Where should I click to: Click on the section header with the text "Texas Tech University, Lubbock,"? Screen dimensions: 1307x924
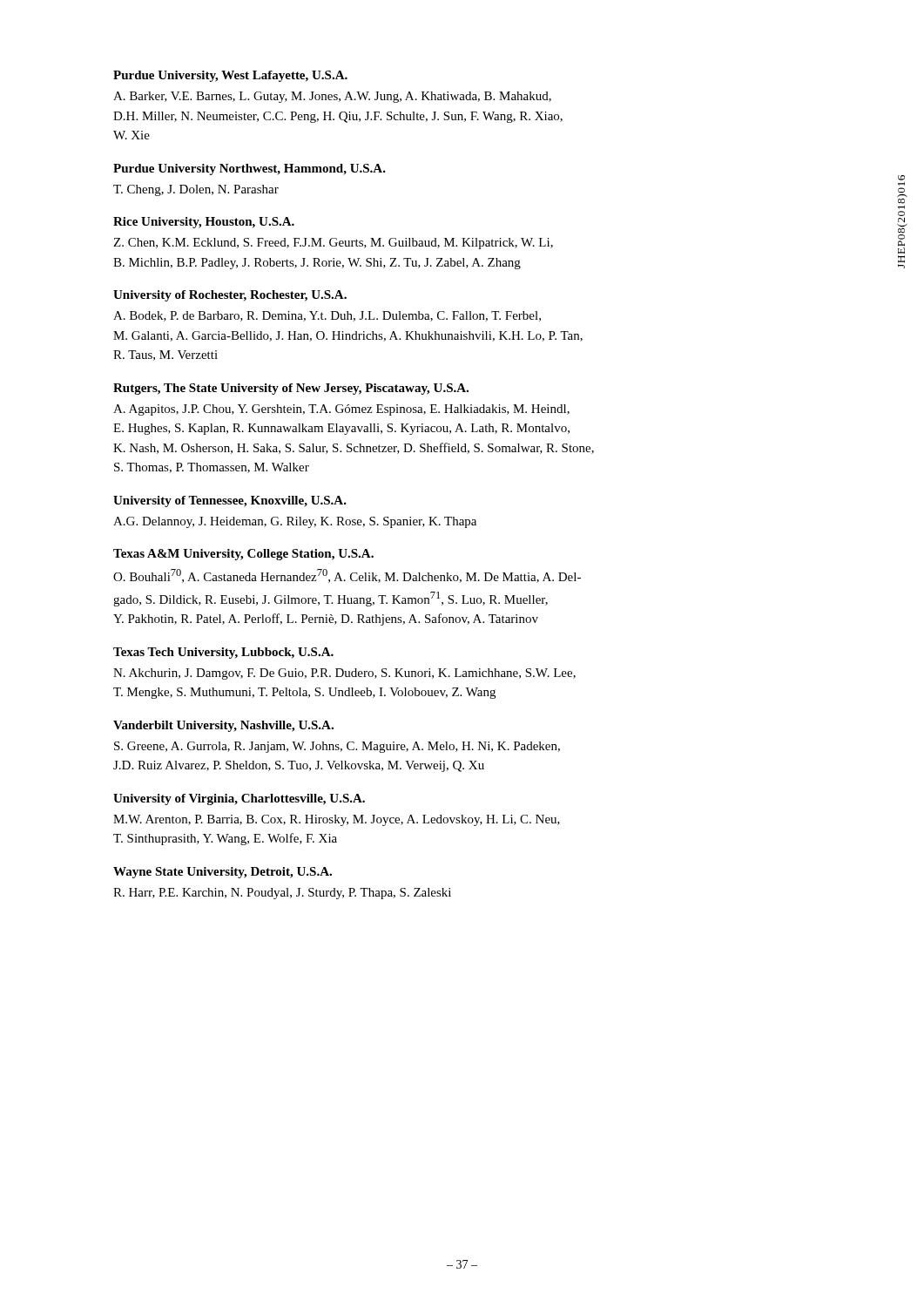(223, 651)
